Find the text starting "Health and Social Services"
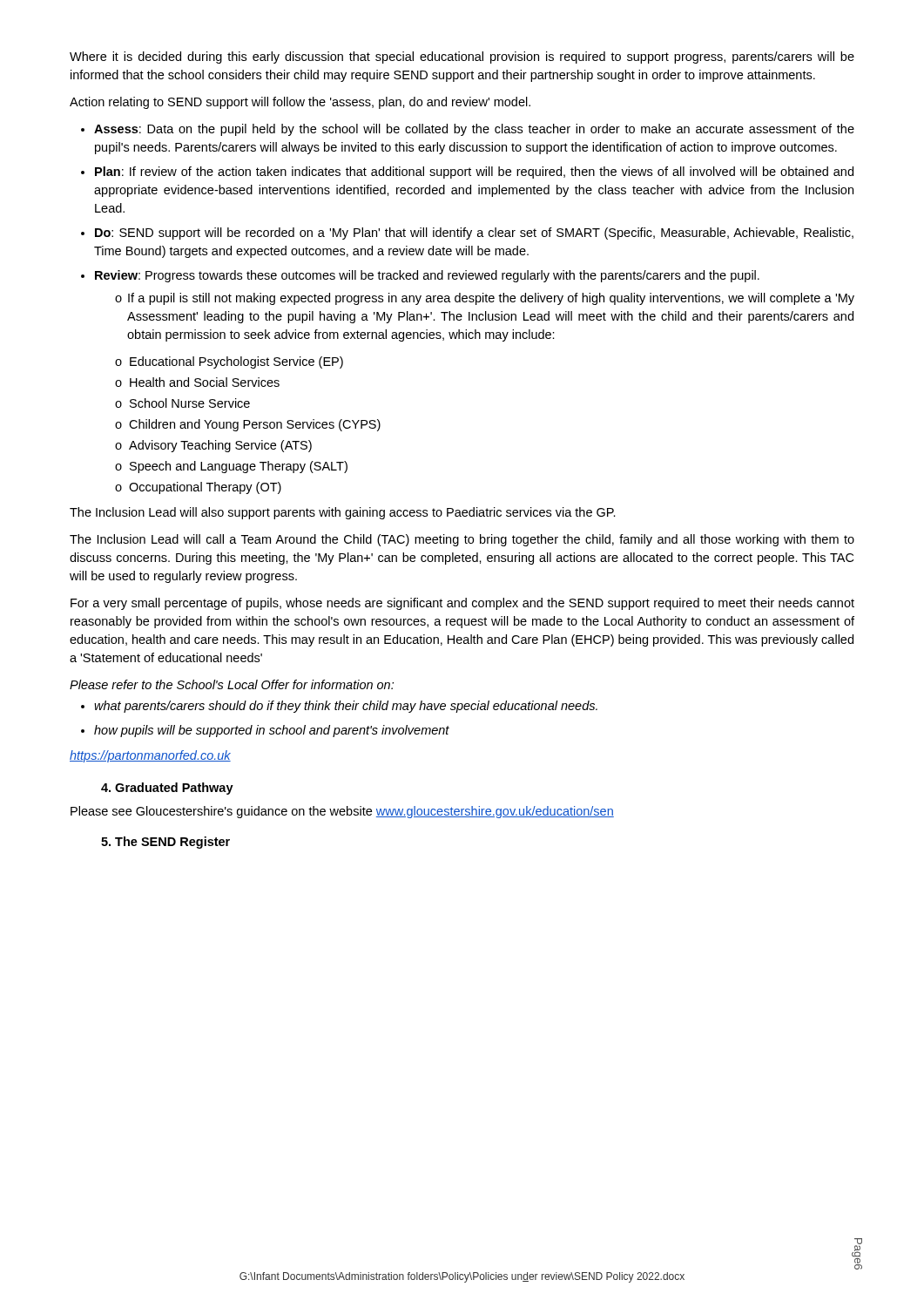 pyautogui.click(x=197, y=382)
